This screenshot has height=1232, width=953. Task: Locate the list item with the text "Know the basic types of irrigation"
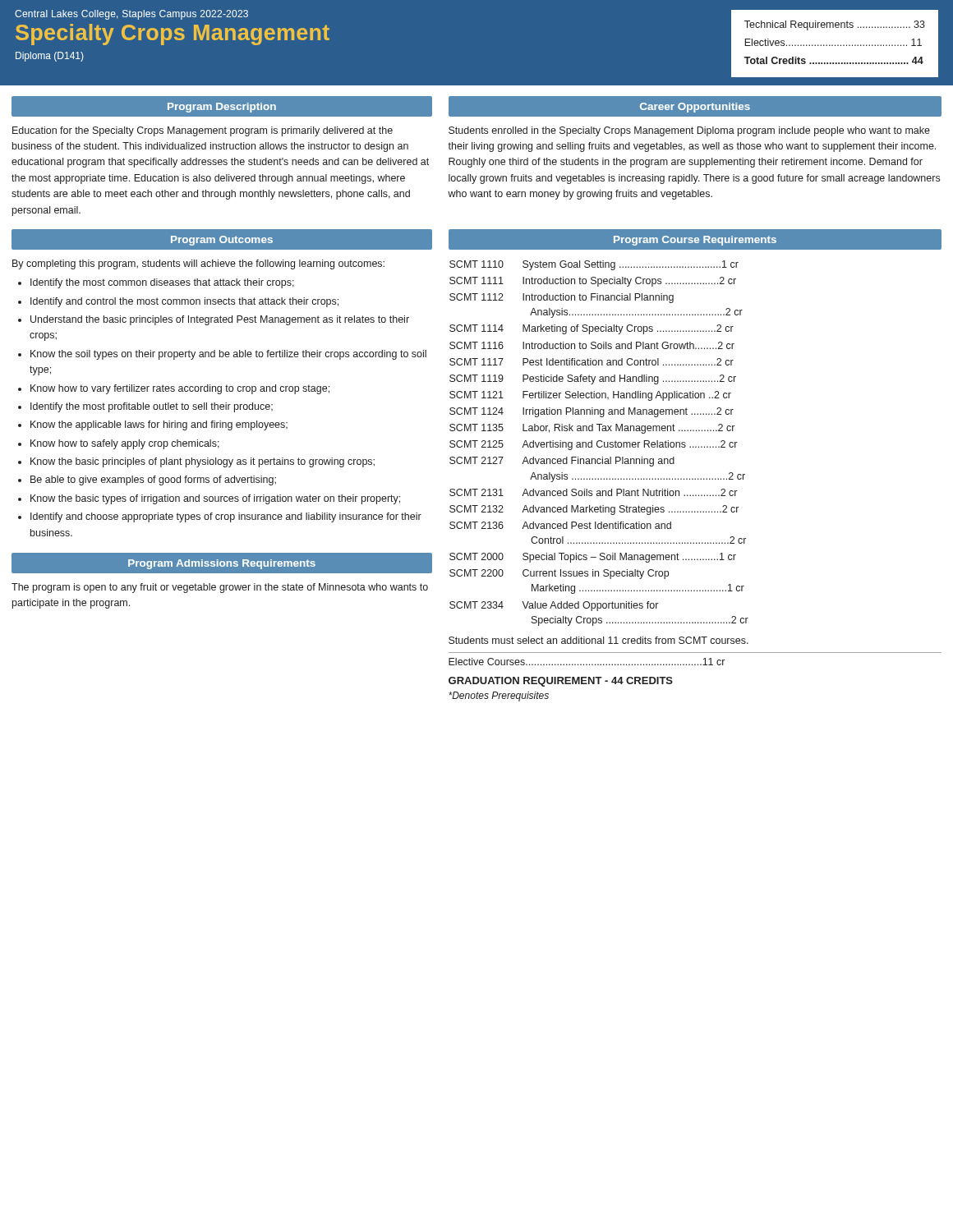point(215,498)
